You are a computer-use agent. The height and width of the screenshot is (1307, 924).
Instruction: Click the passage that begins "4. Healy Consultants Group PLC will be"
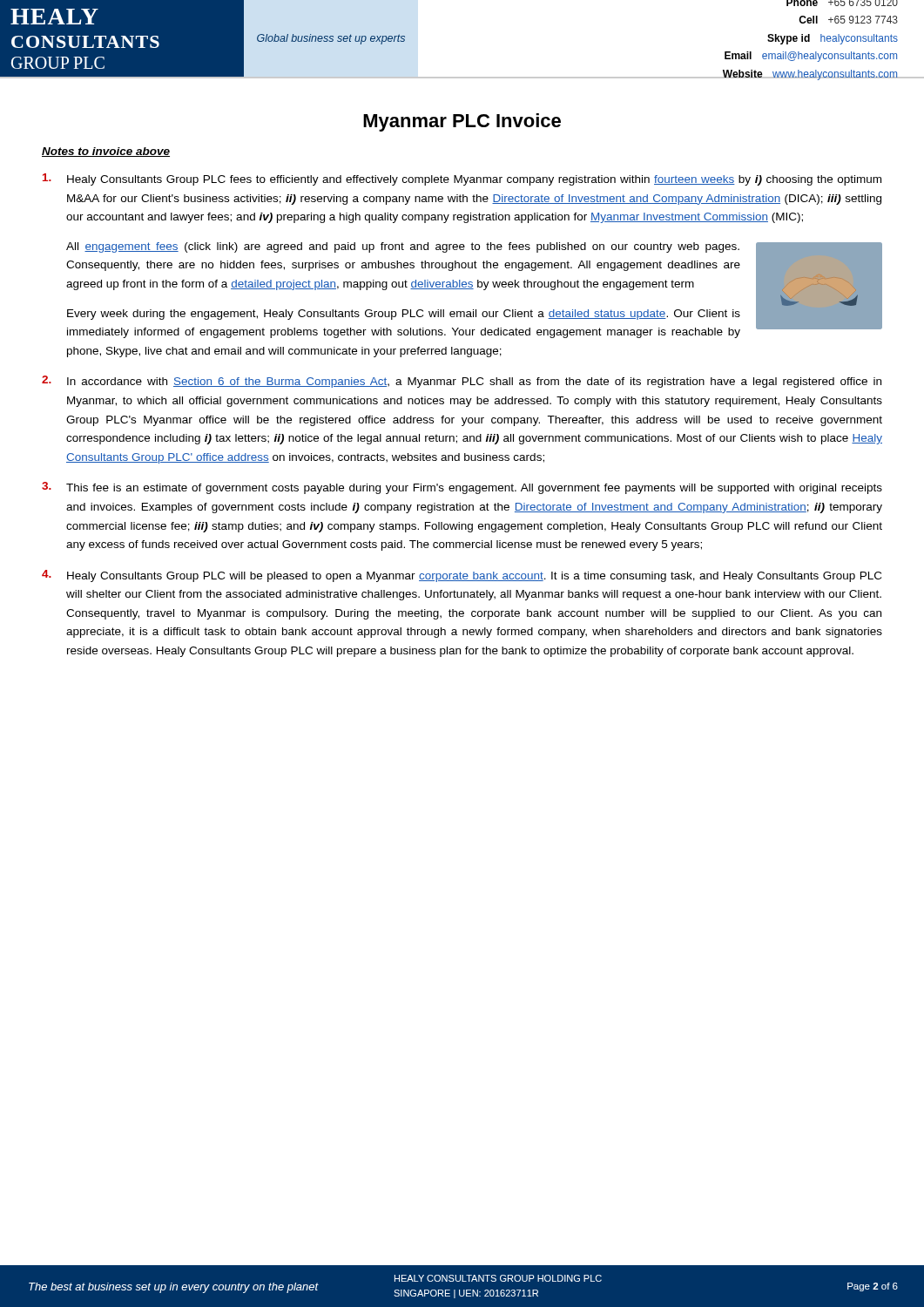[x=462, y=613]
